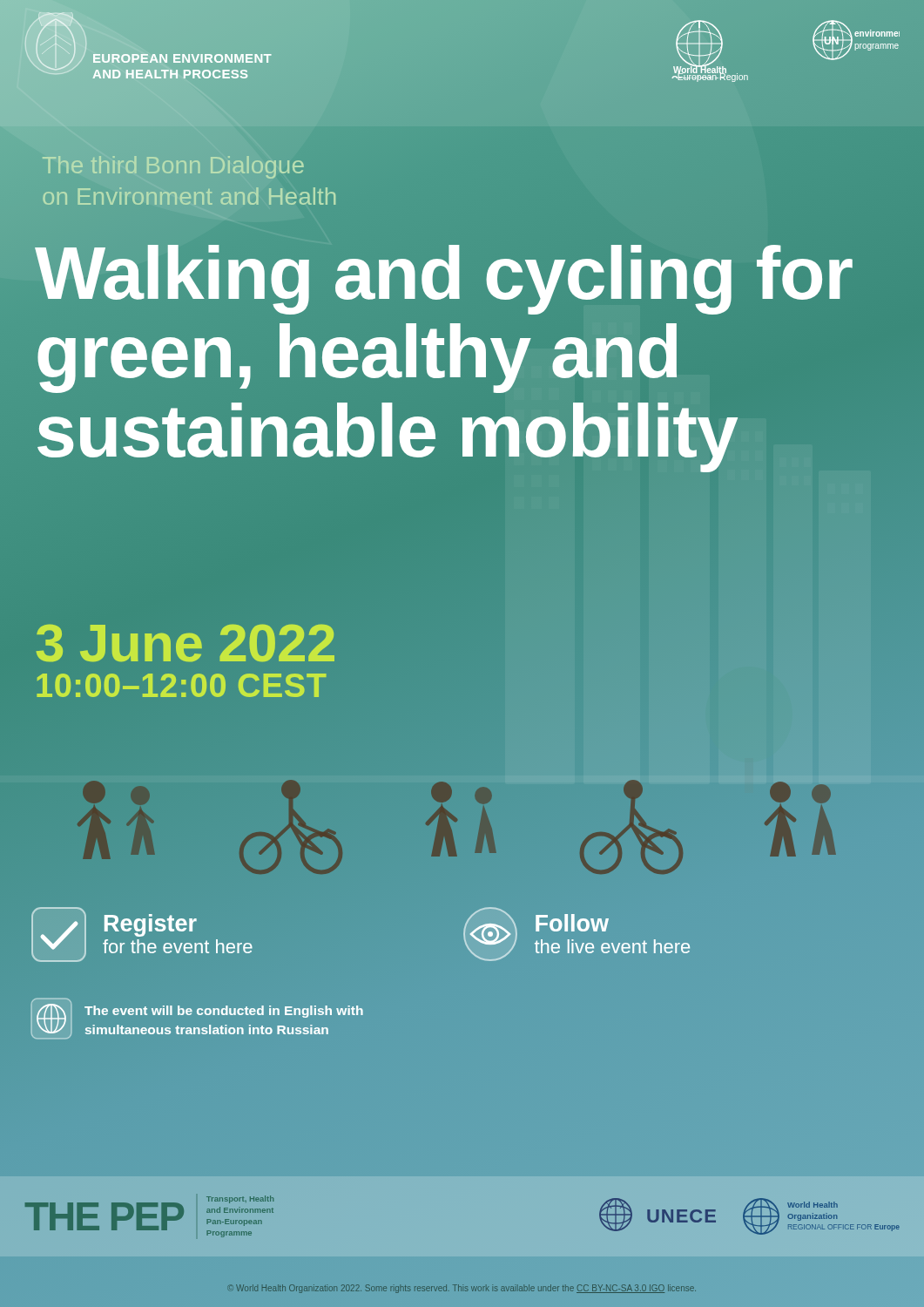Select the text starting "Follow the live event here"
This screenshot has width=924, height=1307.
pyautogui.click(x=576, y=935)
